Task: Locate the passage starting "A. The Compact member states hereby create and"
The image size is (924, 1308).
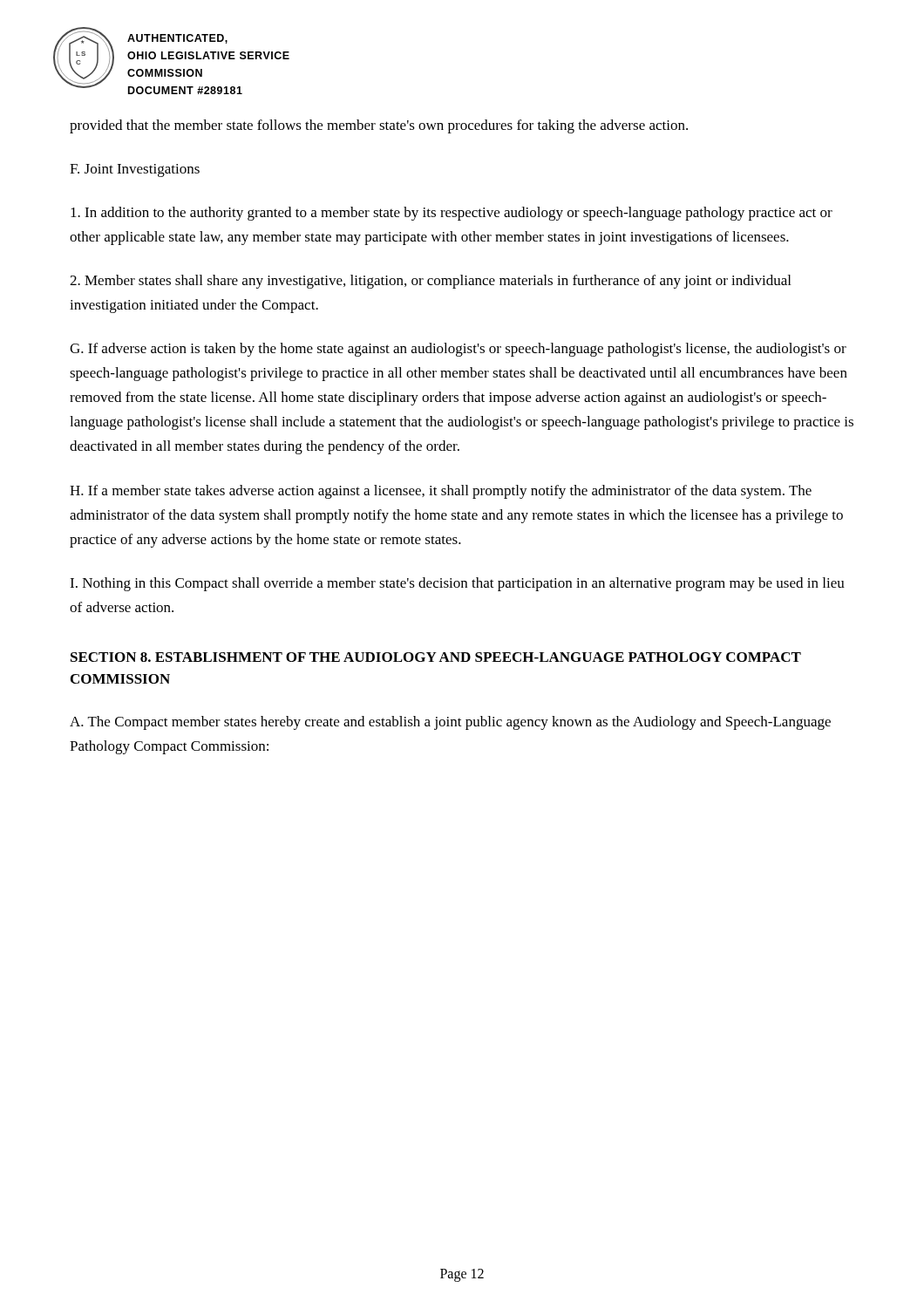Action: (x=450, y=734)
